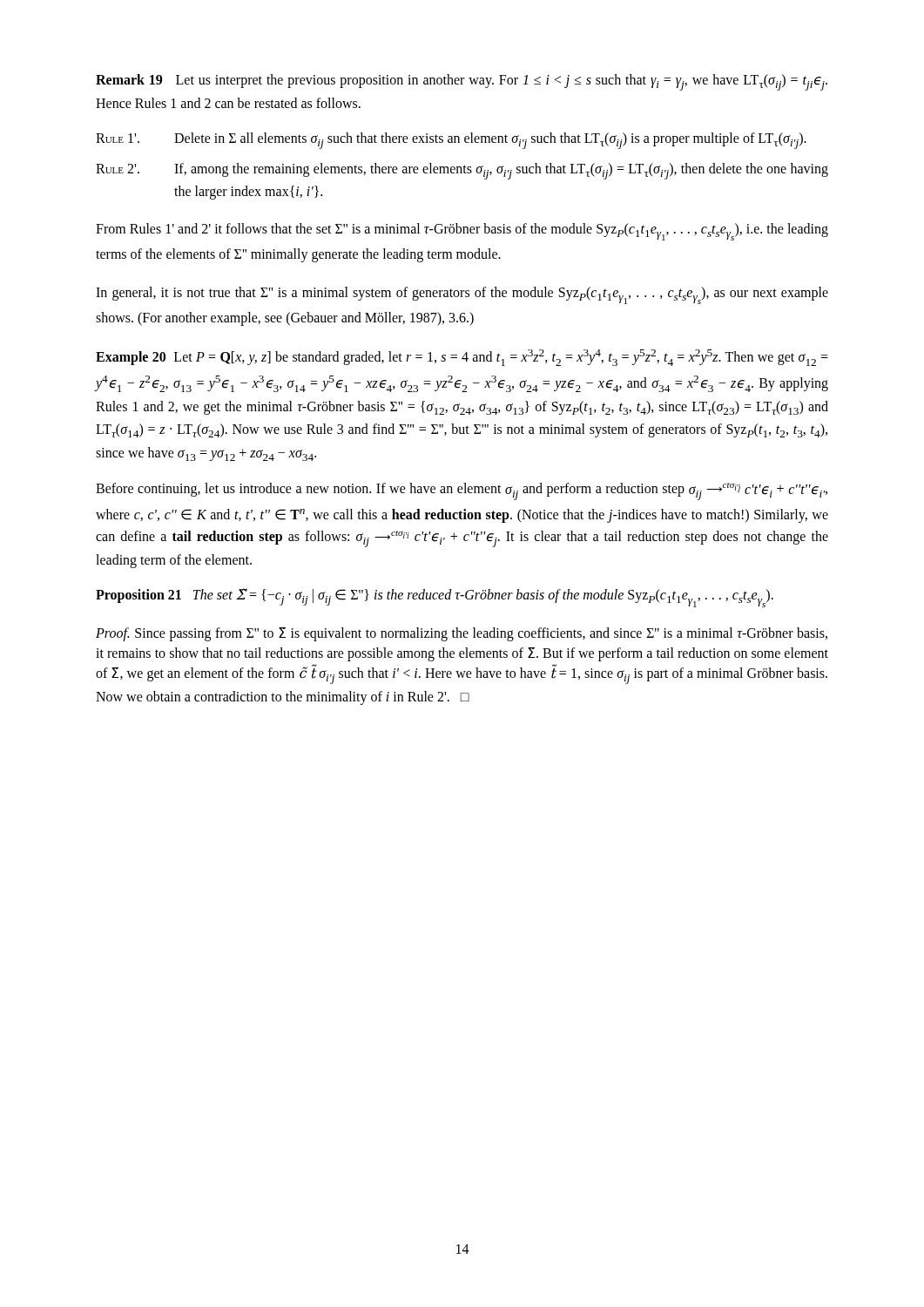Point to the region starting "Proof. Since passing from"

pos(462,665)
